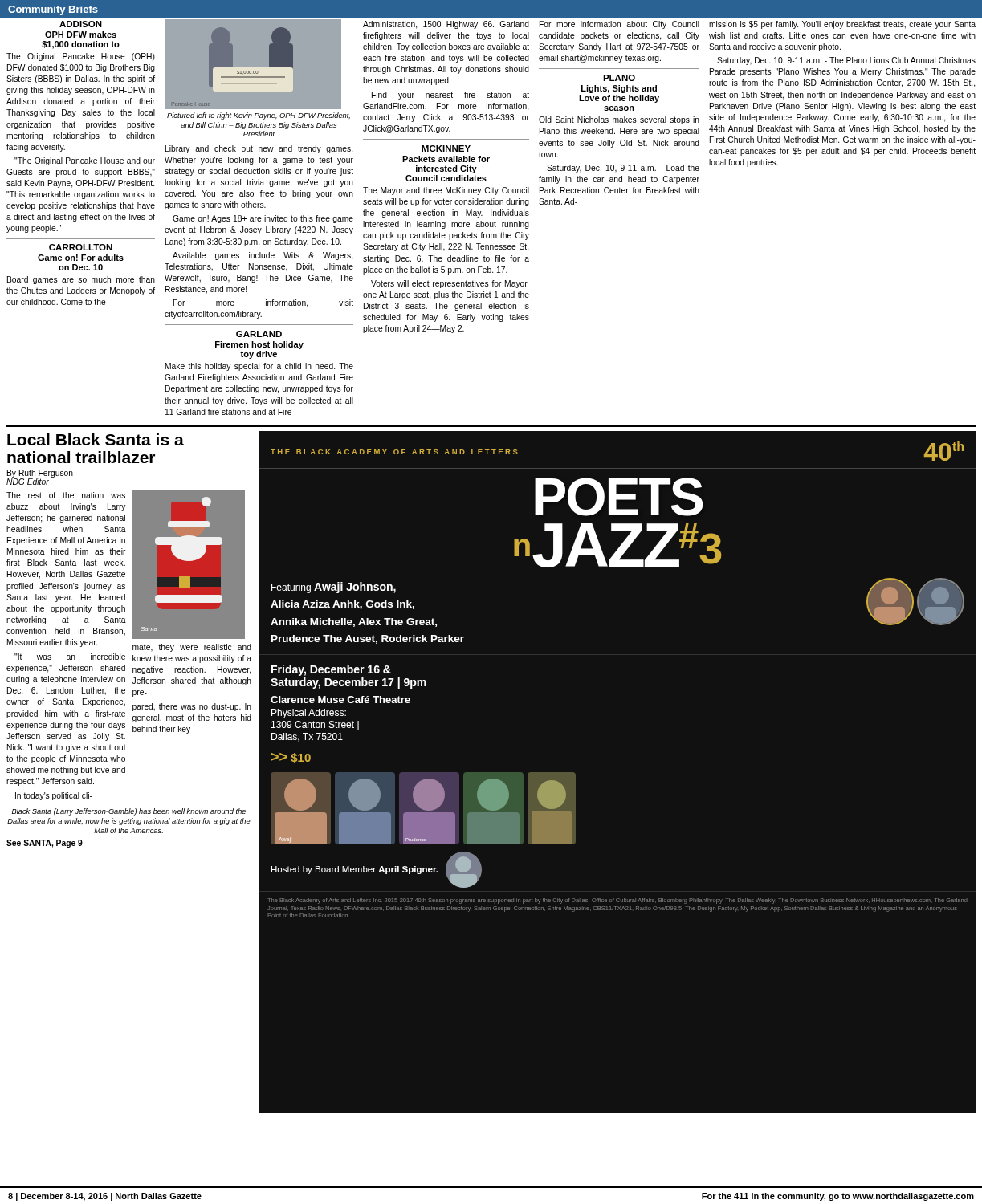Image resolution: width=982 pixels, height=1204 pixels.
Task: Select the text block with the text "Make this holiday special for a"
Action: [x=259, y=390]
